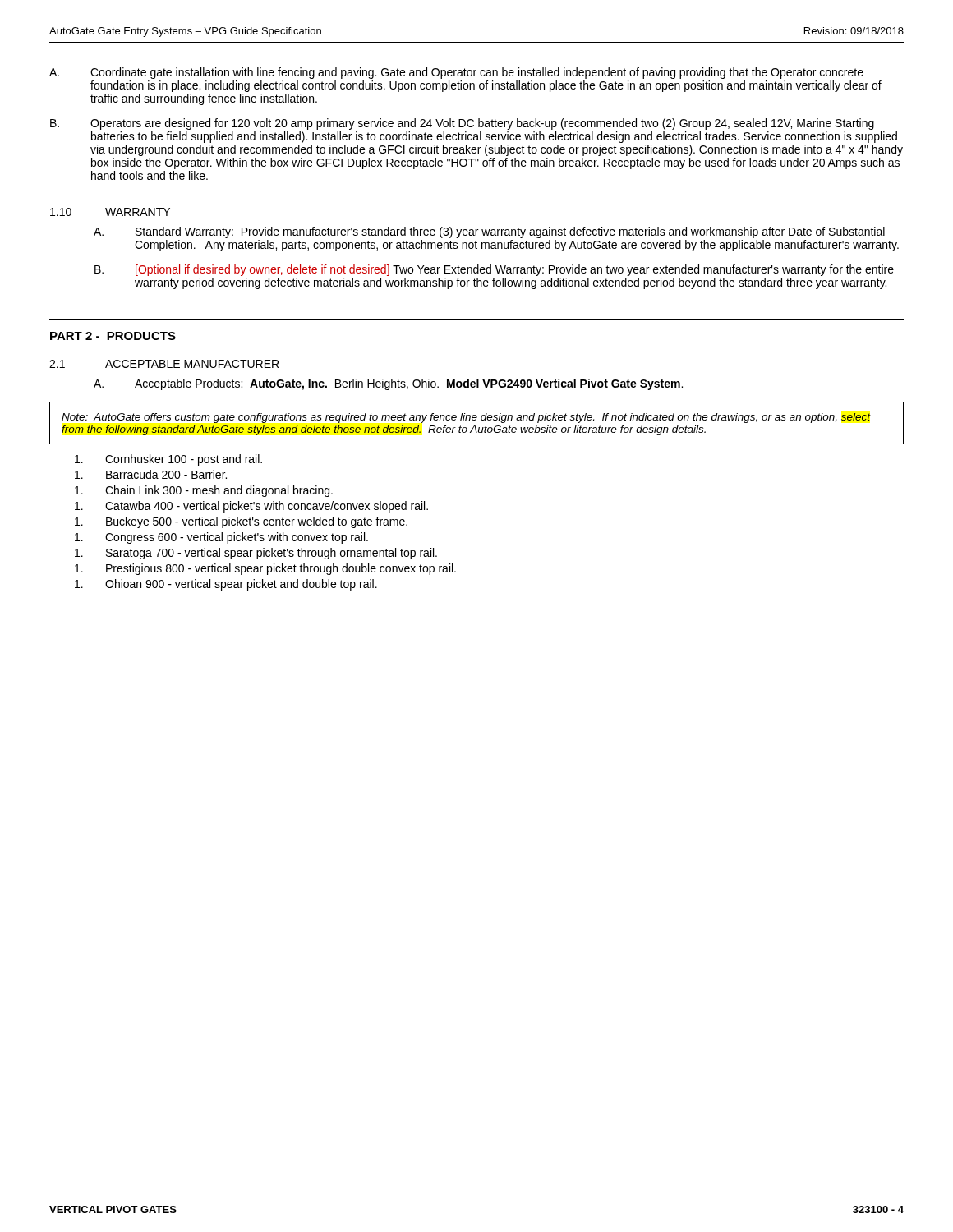Find the text block starting "Saratoga 700 - vertical spear picket's through ornamental"
Image resolution: width=953 pixels, height=1232 pixels.
(x=244, y=553)
